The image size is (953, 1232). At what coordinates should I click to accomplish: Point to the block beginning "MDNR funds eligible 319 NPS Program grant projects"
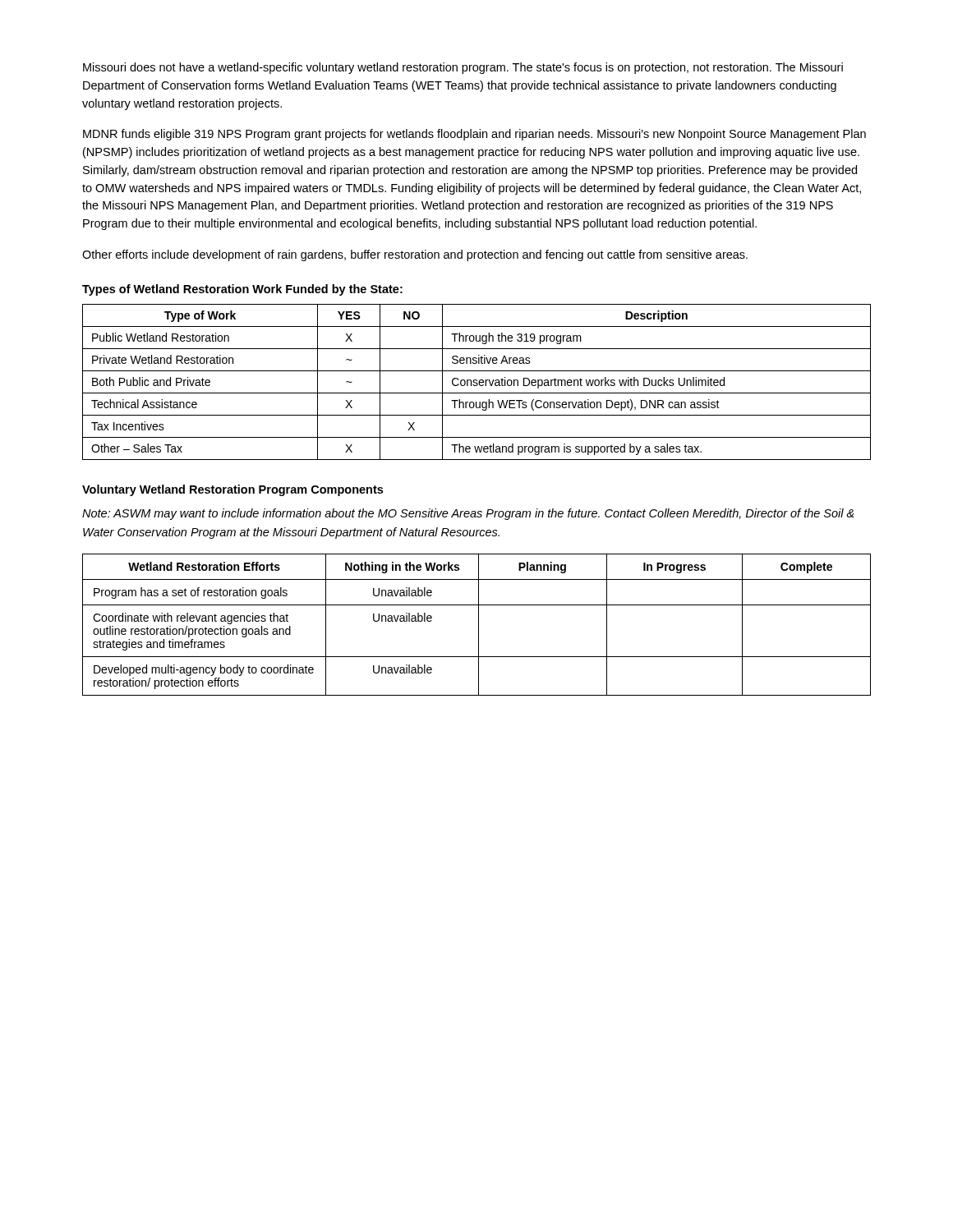coord(474,179)
